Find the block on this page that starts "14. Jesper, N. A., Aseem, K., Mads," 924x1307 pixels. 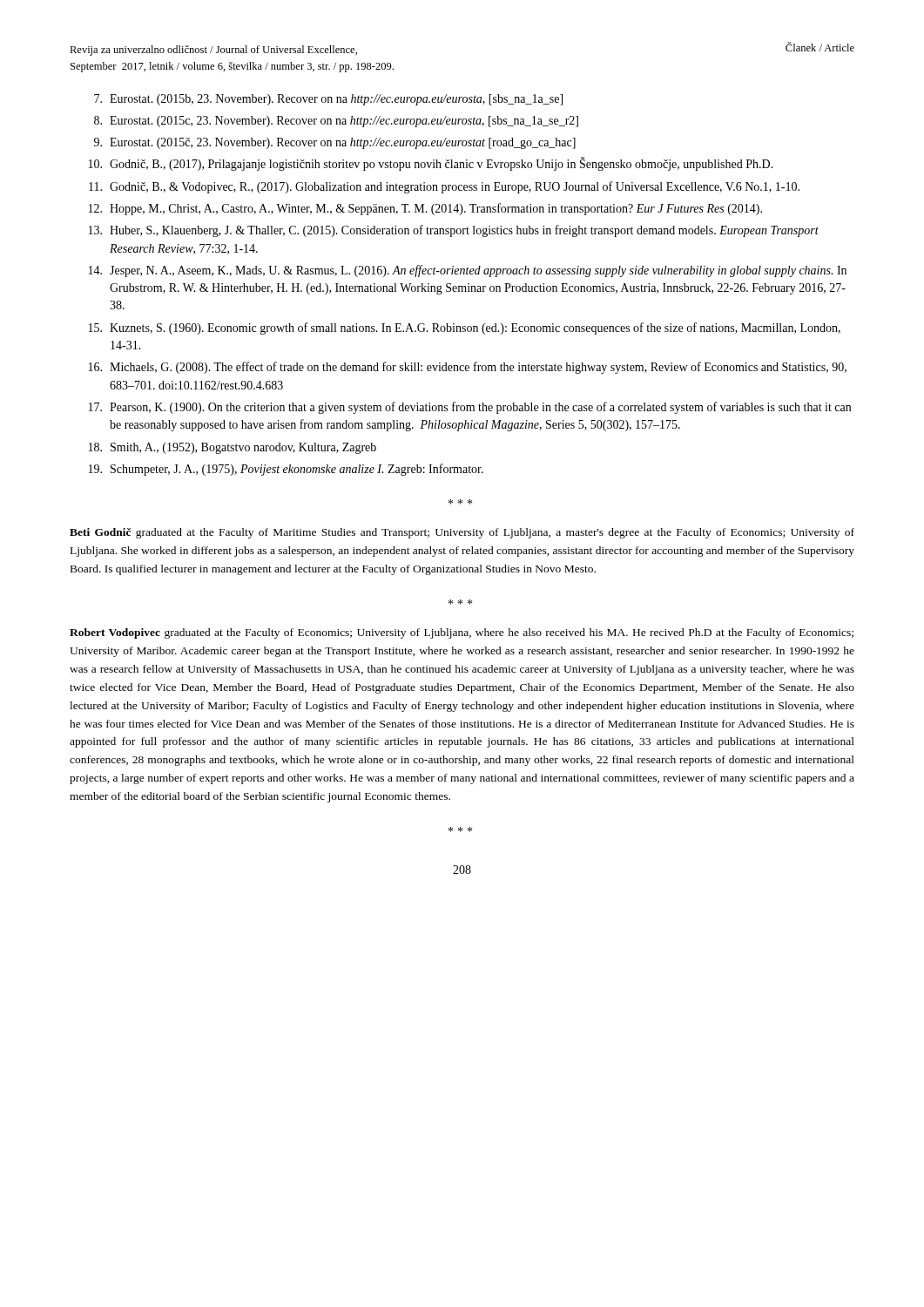[462, 289]
